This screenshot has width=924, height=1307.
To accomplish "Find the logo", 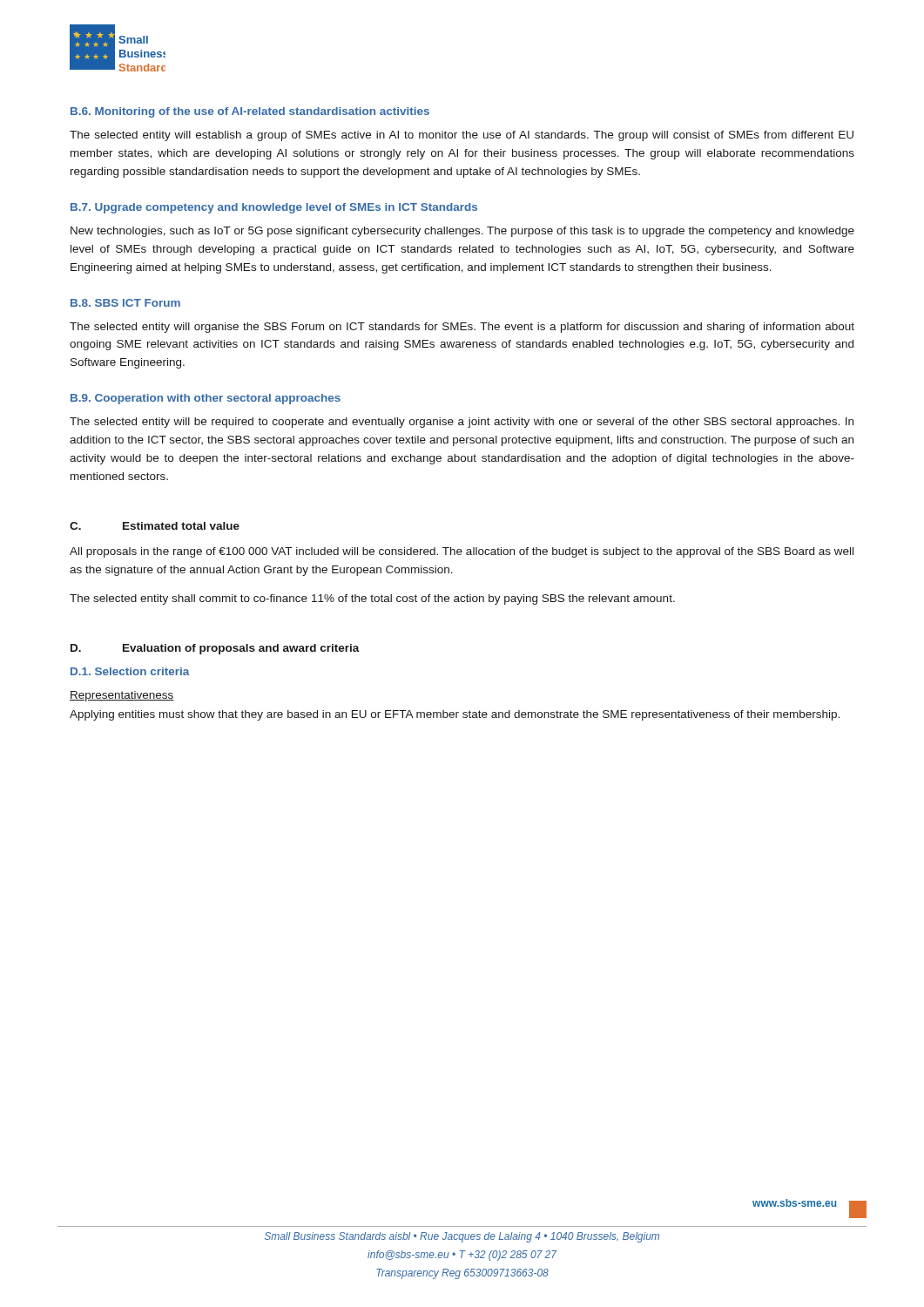I will pos(118,61).
